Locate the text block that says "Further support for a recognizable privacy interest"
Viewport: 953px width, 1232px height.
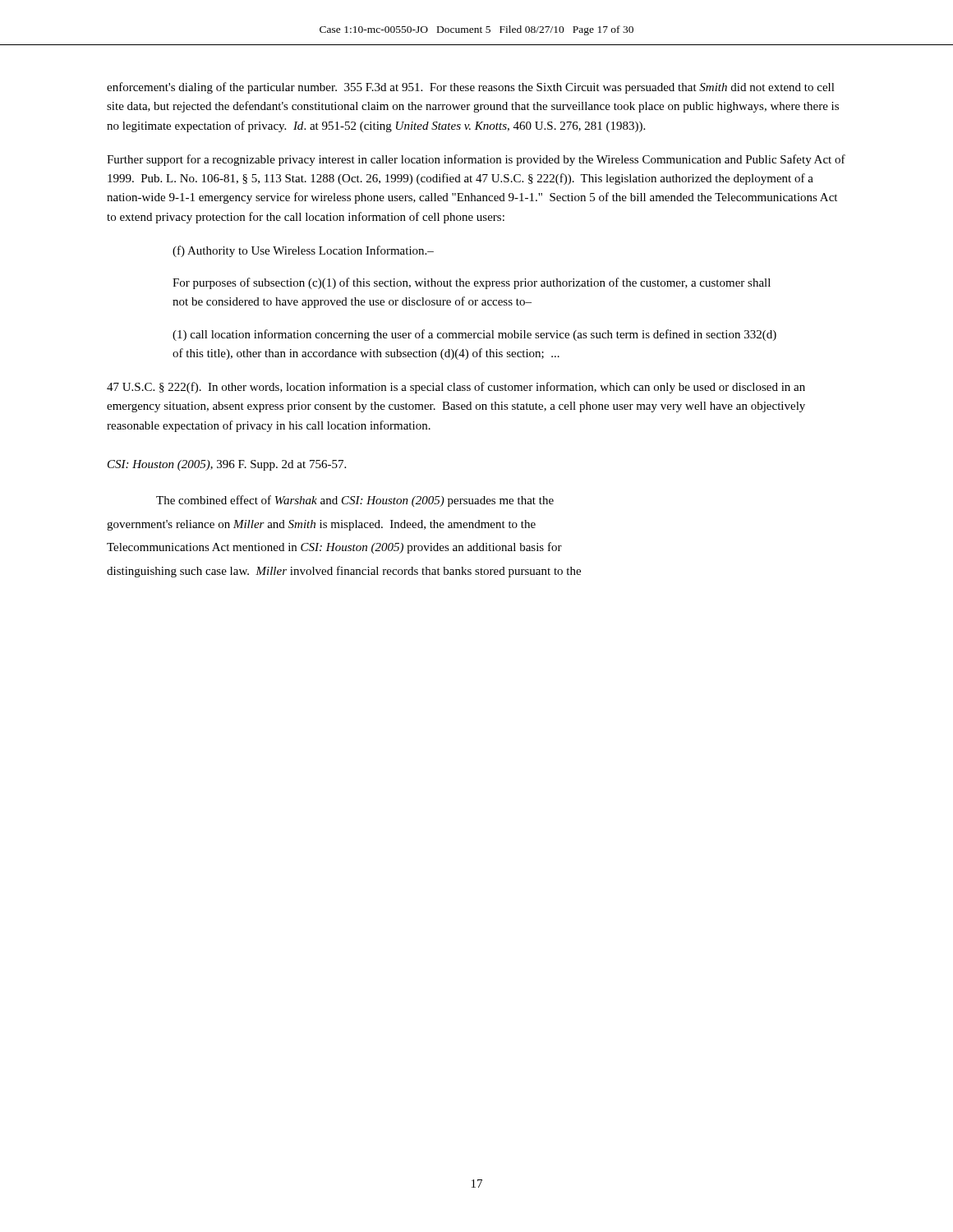[476, 188]
